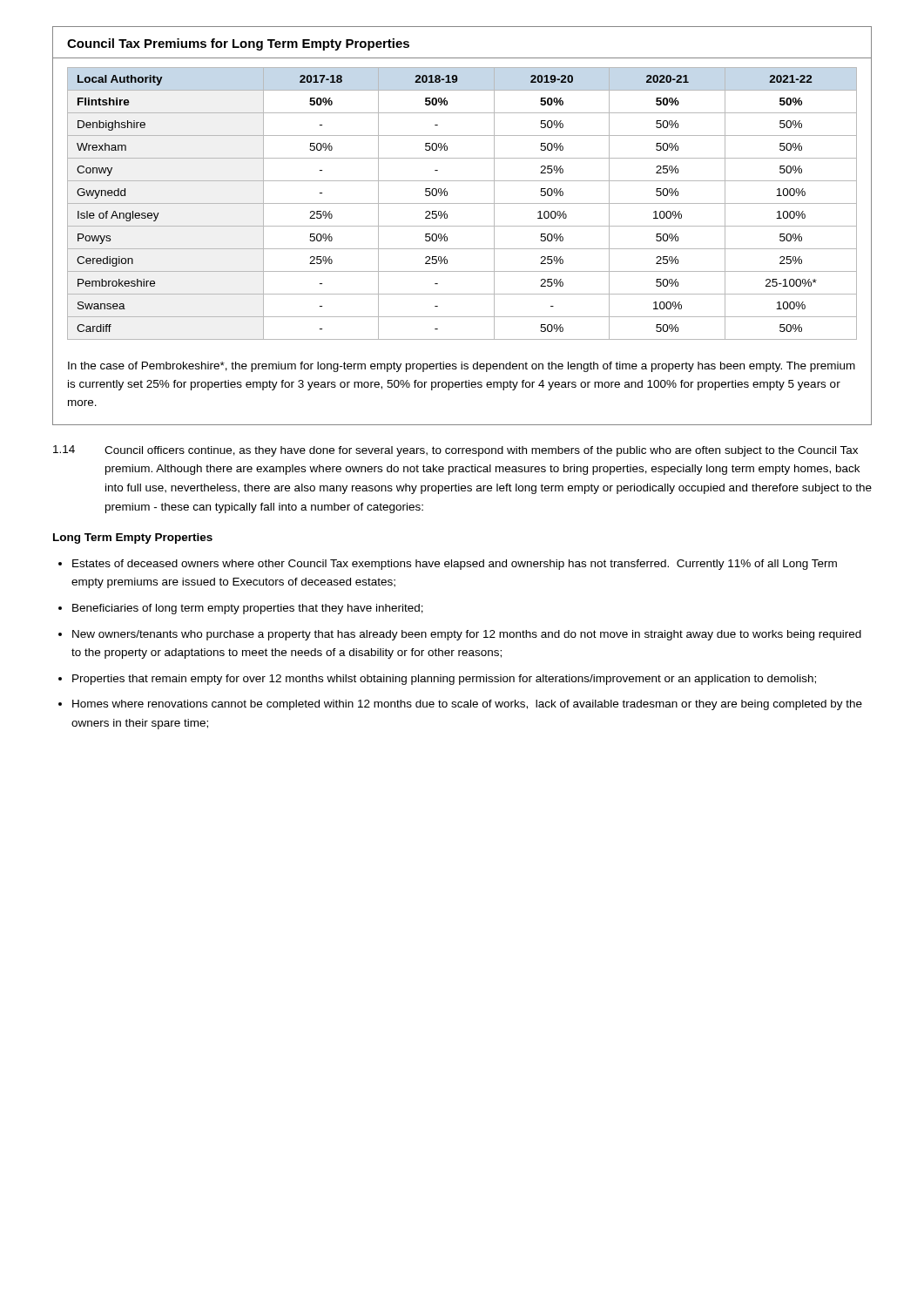The height and width of the screenshot is (1307, 924).
Task: Find the text starting "New owners/tenants who purchase a property that"
Action: coord(466,643)
